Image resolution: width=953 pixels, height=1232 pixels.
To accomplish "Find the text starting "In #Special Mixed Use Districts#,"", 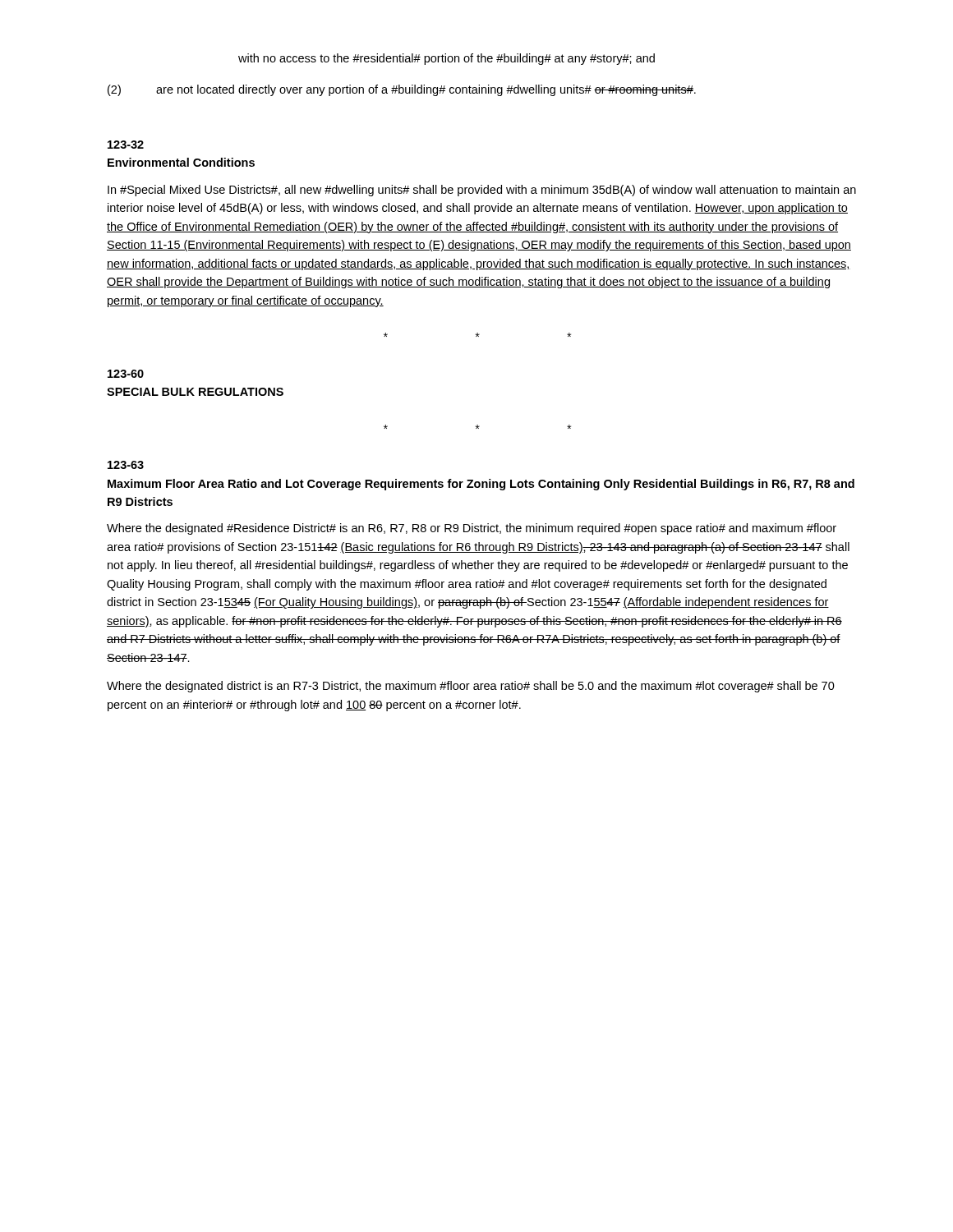I will pos(482,245).
